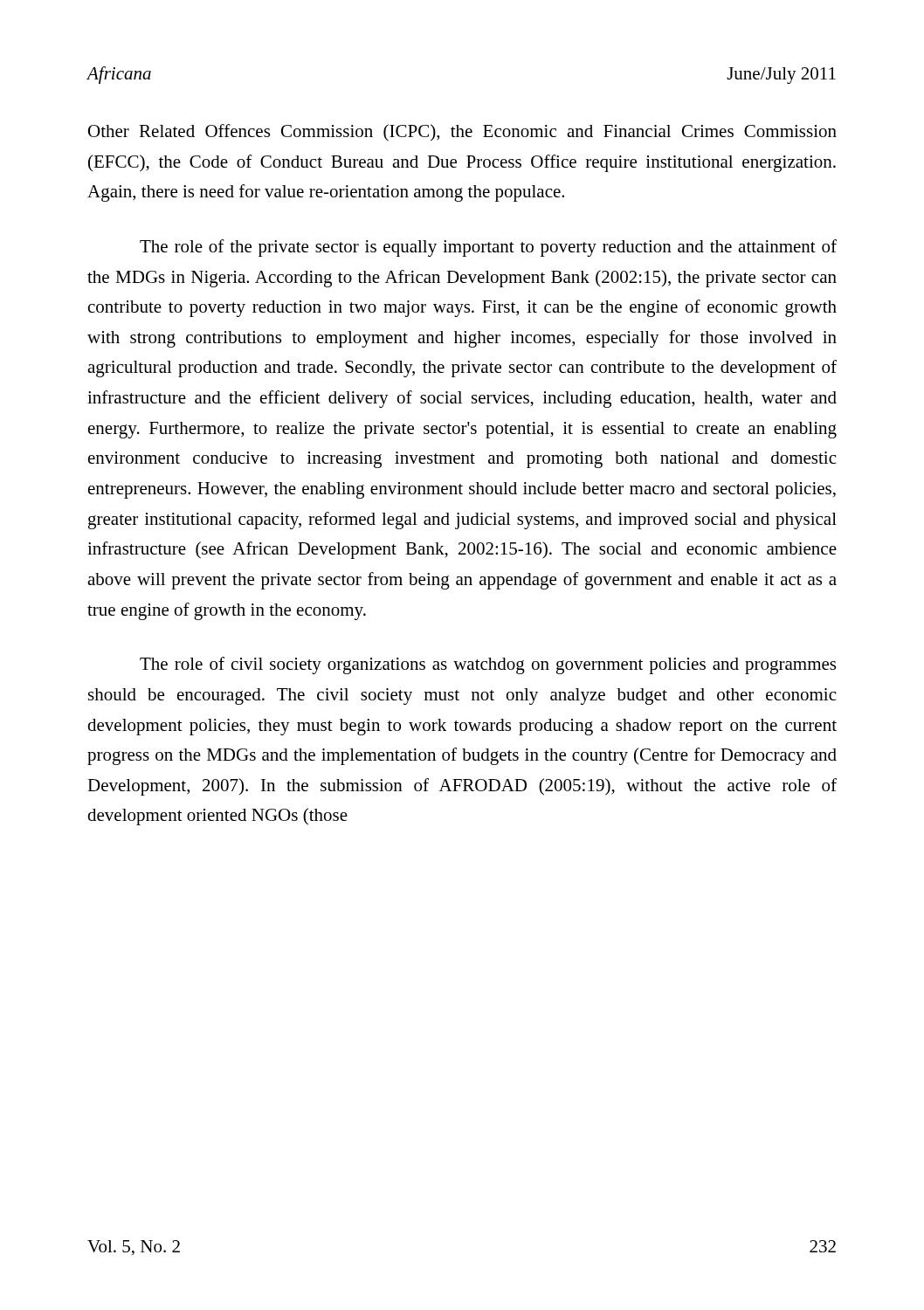Navigate to the region starting "The role of civil society organizations as"
924x1310 pixels.
462,740
